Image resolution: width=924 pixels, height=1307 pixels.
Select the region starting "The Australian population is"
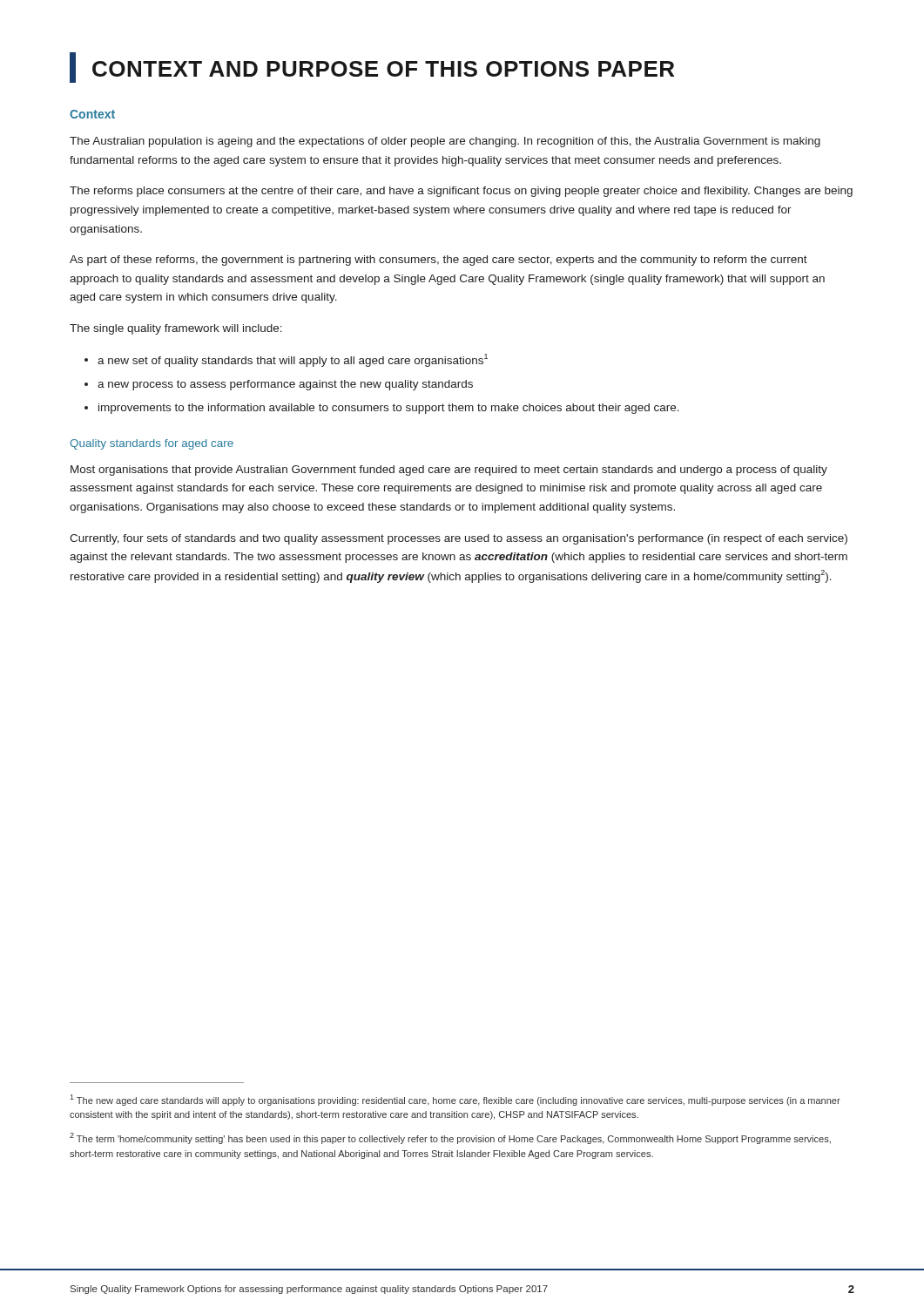pyautogui.click(x=445, y=150)
